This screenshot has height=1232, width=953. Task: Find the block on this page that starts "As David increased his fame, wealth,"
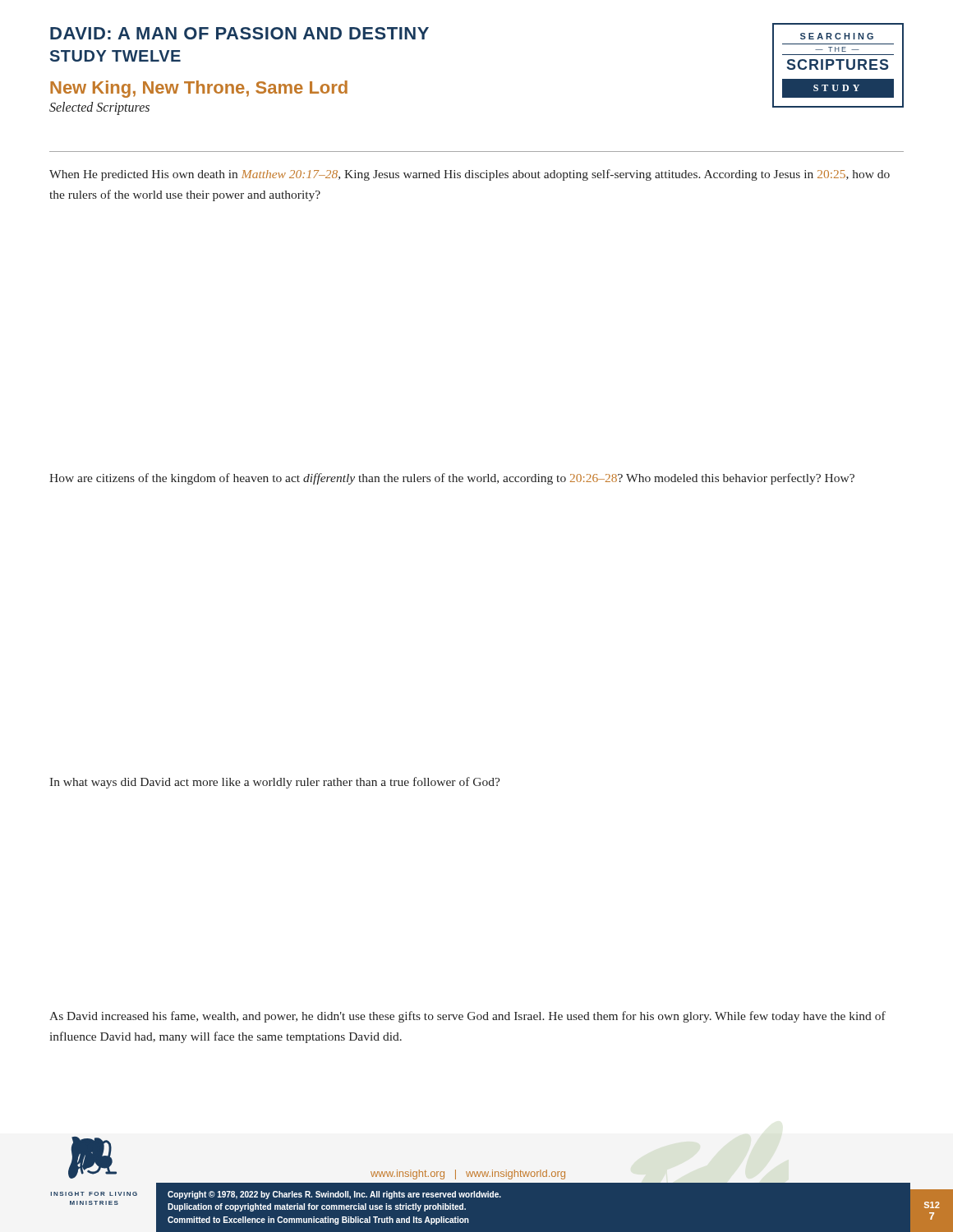pos(467,1026)
